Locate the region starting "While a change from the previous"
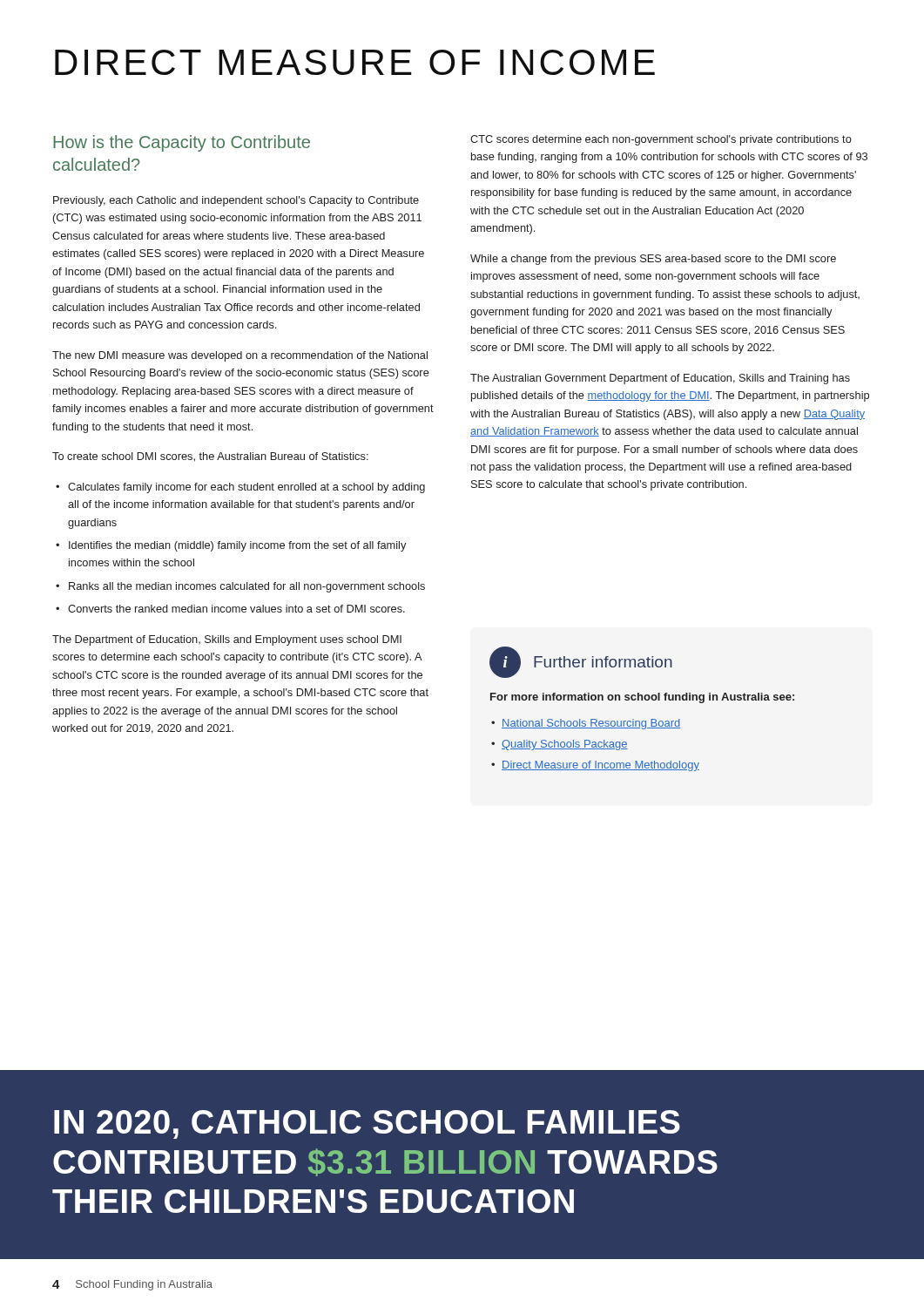This screenshot has width=924, height=1307. click(665, 303)
